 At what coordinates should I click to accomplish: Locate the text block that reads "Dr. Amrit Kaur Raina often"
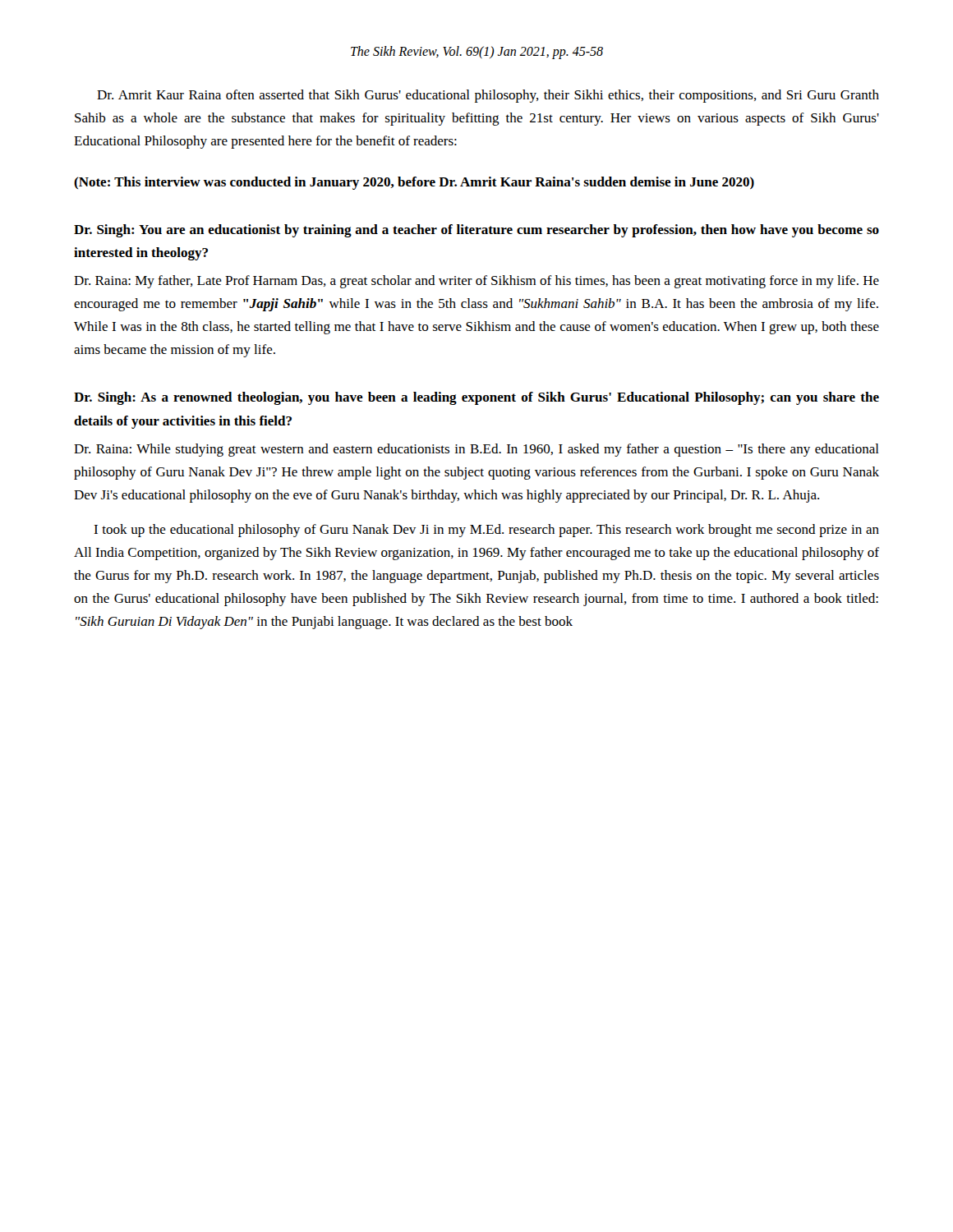476,118
